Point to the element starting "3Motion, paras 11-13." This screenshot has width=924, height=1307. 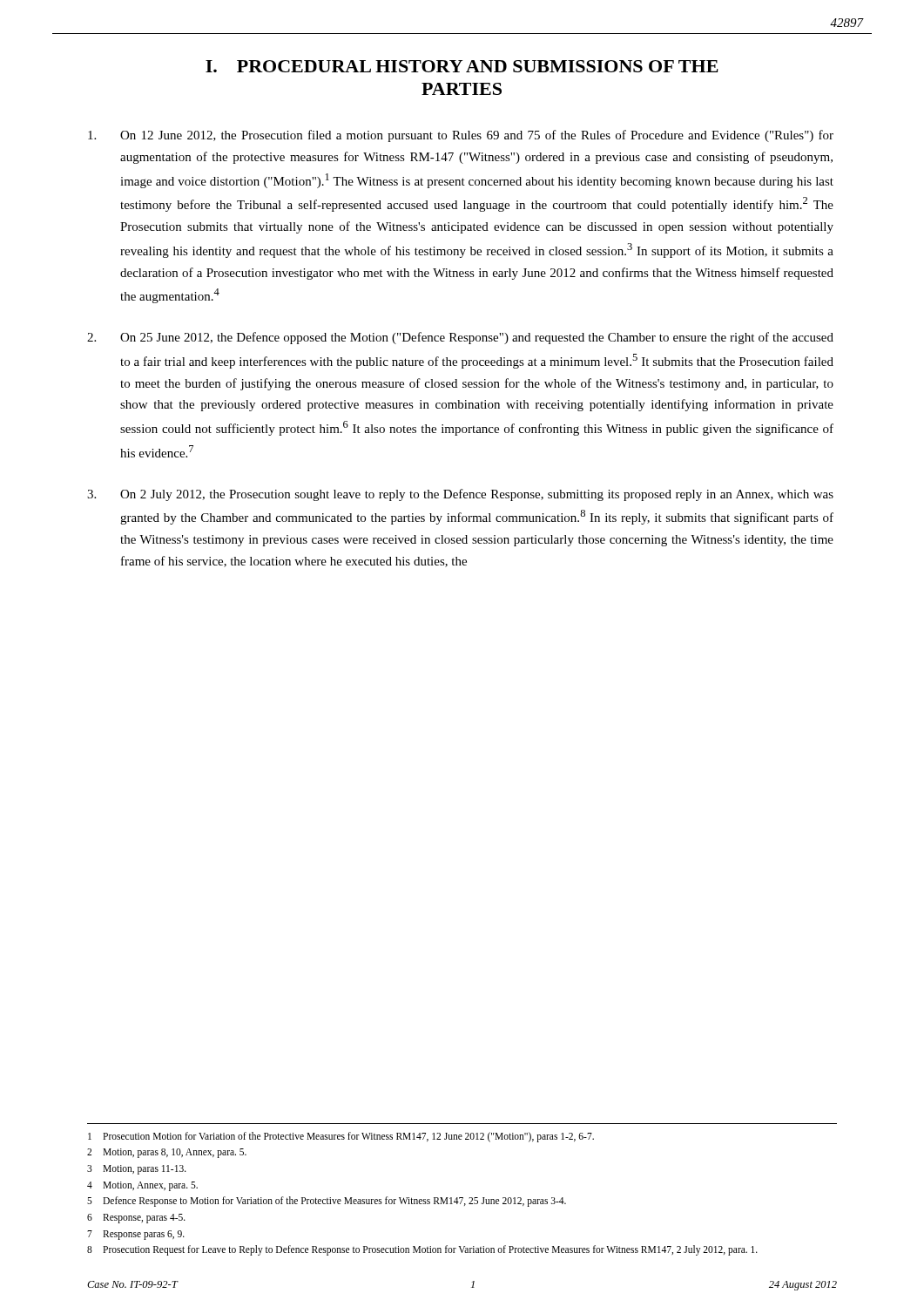coord(137,1170)
